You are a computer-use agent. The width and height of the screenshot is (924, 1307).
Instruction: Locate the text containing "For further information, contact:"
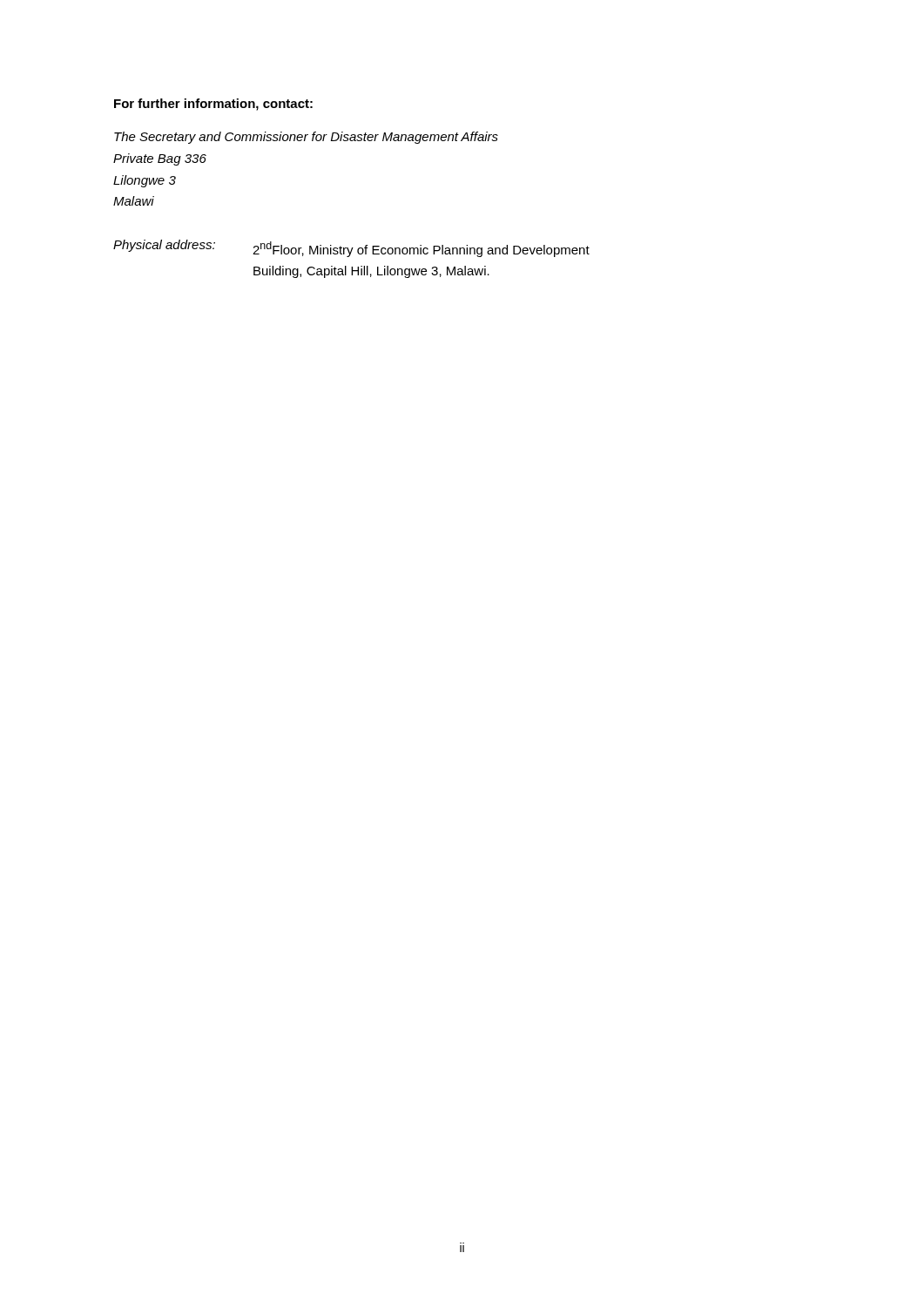click(213, 103)
